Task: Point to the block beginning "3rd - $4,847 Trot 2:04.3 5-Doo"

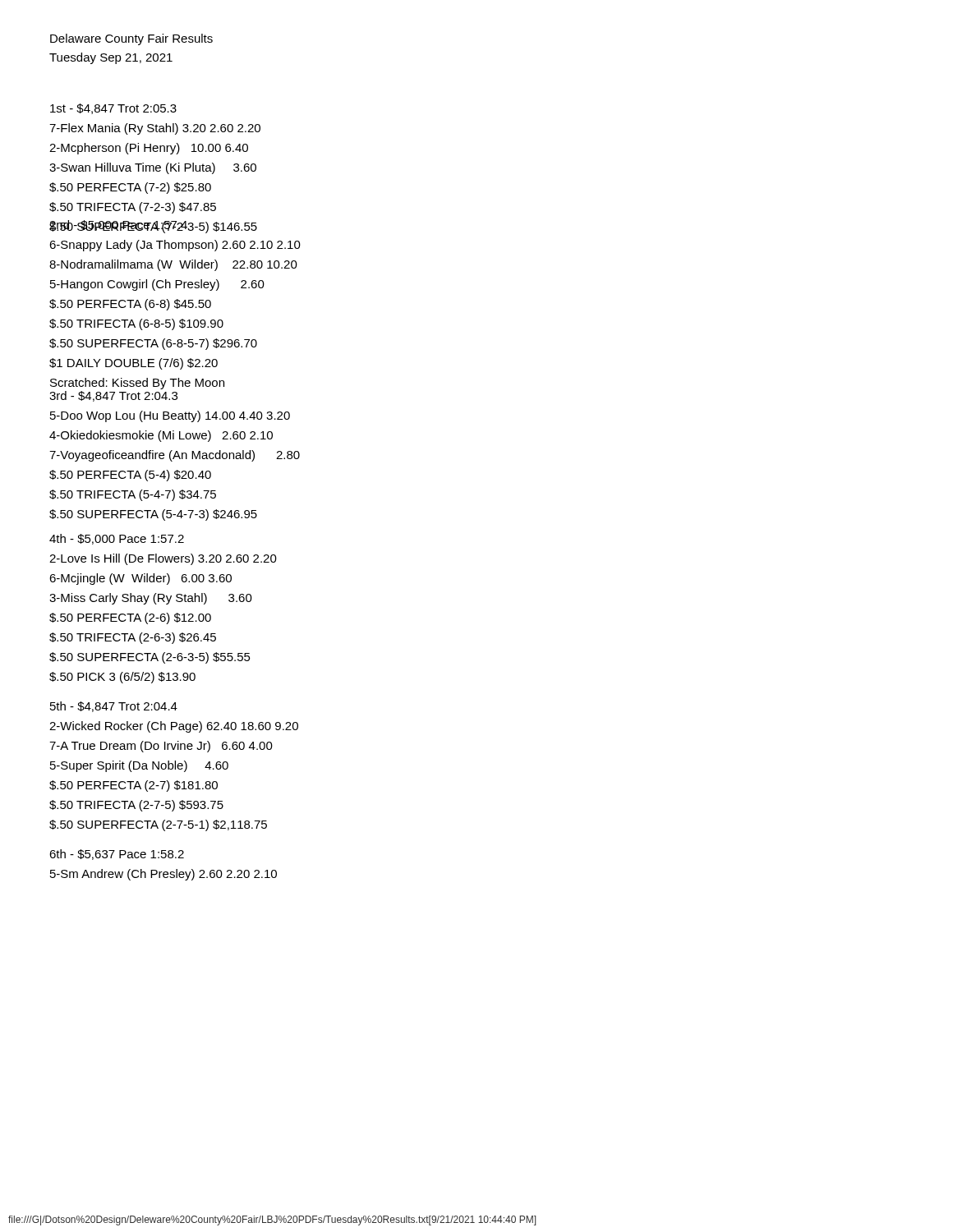Action: pyautogui.click(x=175, y=455)
